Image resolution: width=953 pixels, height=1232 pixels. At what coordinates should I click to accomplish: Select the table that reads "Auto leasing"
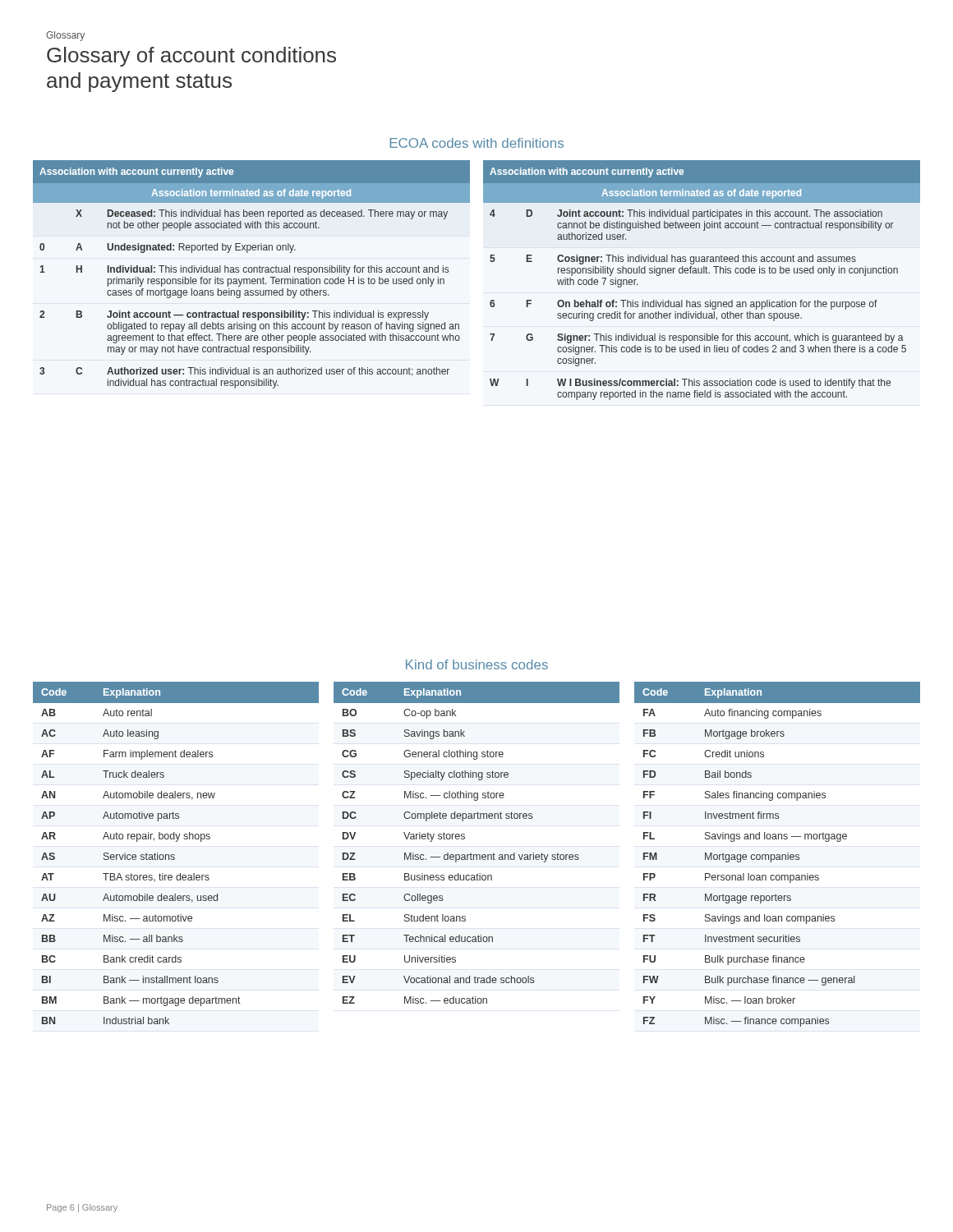click(176, 857)
